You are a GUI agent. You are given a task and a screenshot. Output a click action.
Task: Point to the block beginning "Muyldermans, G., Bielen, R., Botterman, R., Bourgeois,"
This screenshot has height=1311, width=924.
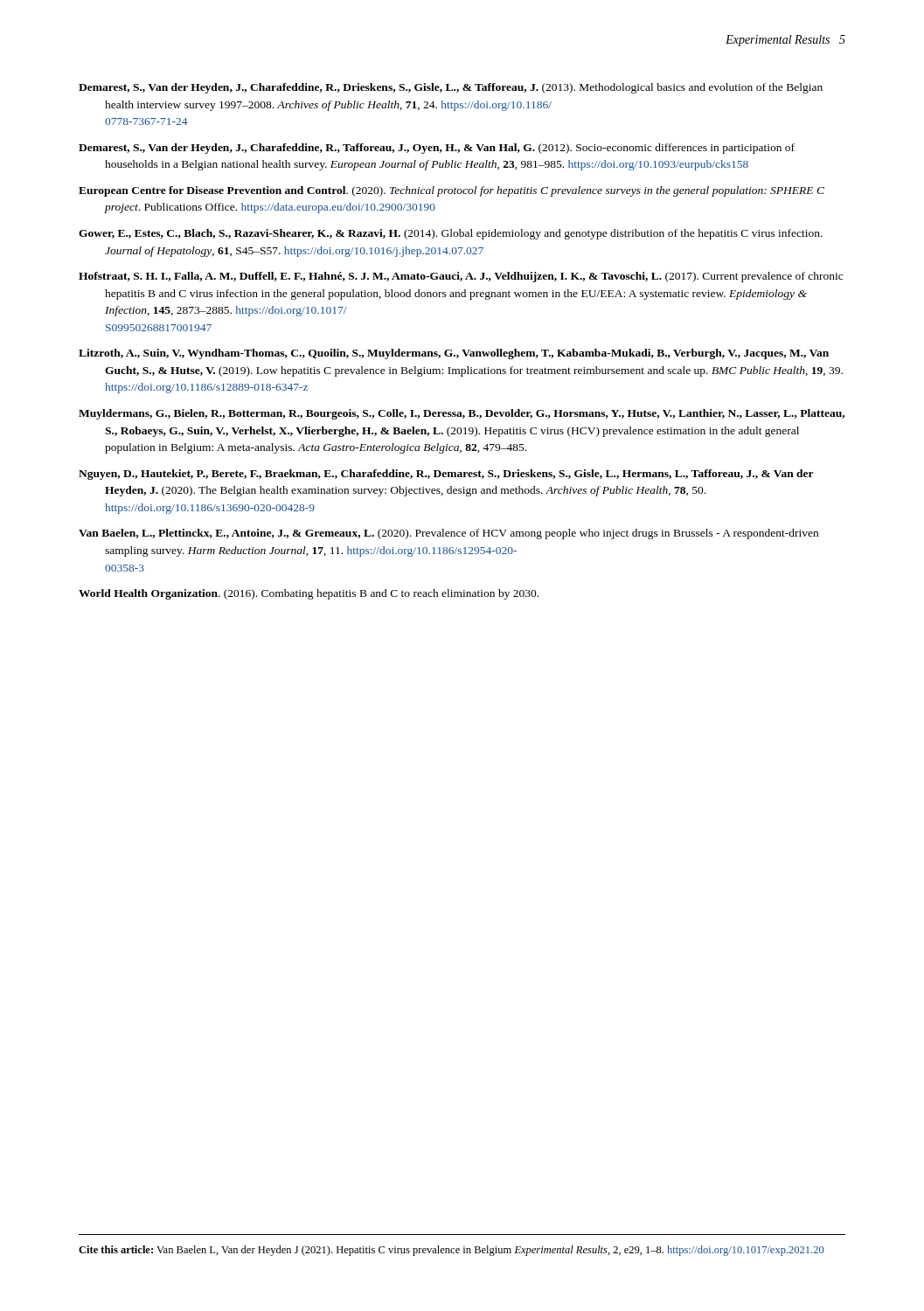(462, 430)
